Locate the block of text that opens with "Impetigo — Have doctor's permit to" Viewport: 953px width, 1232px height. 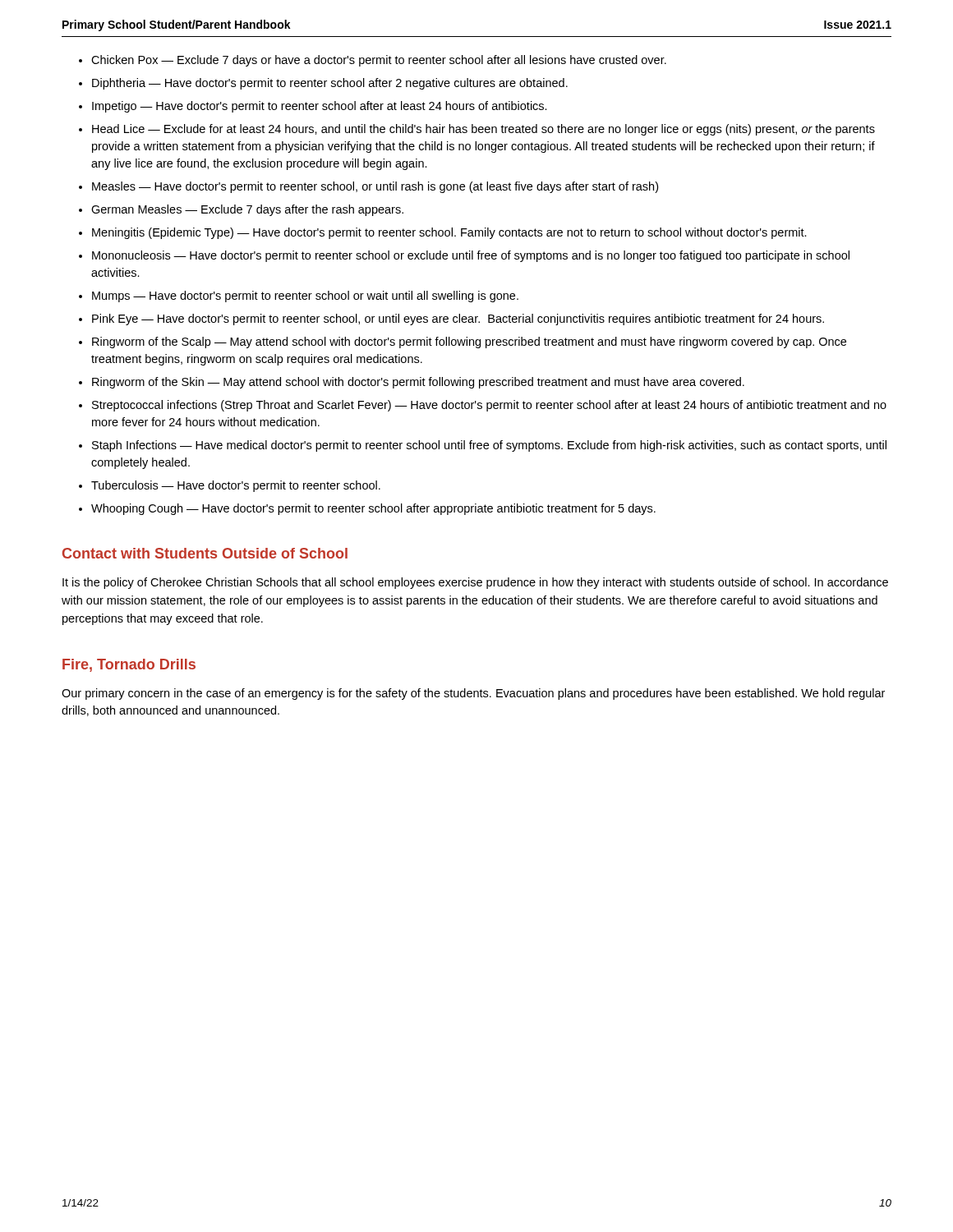(319, 106)
